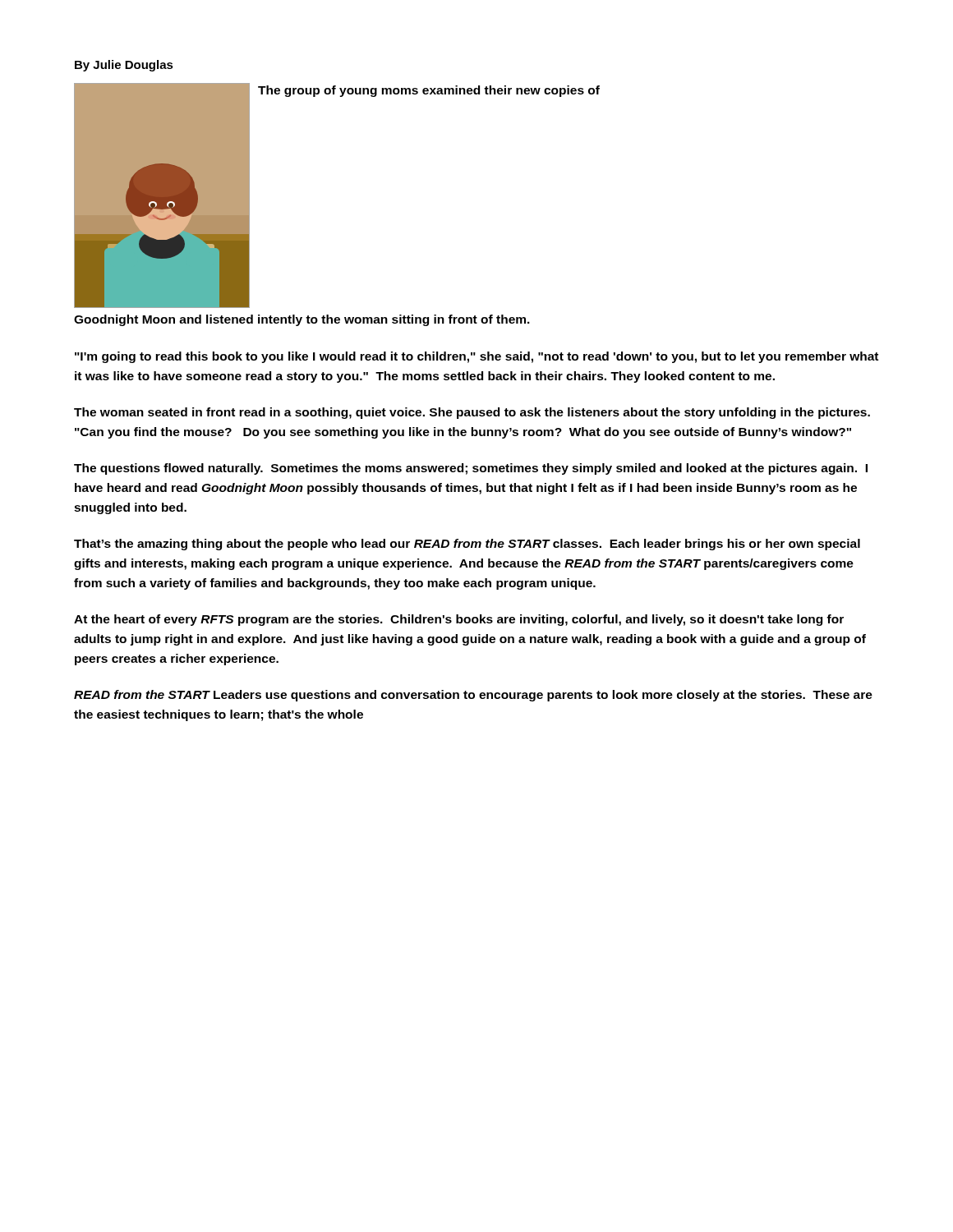Find the text block with the text "Goodnight Moon and listened intently to the woman"
Viewport: 953px width, 1232px height.
pos(302,319)
